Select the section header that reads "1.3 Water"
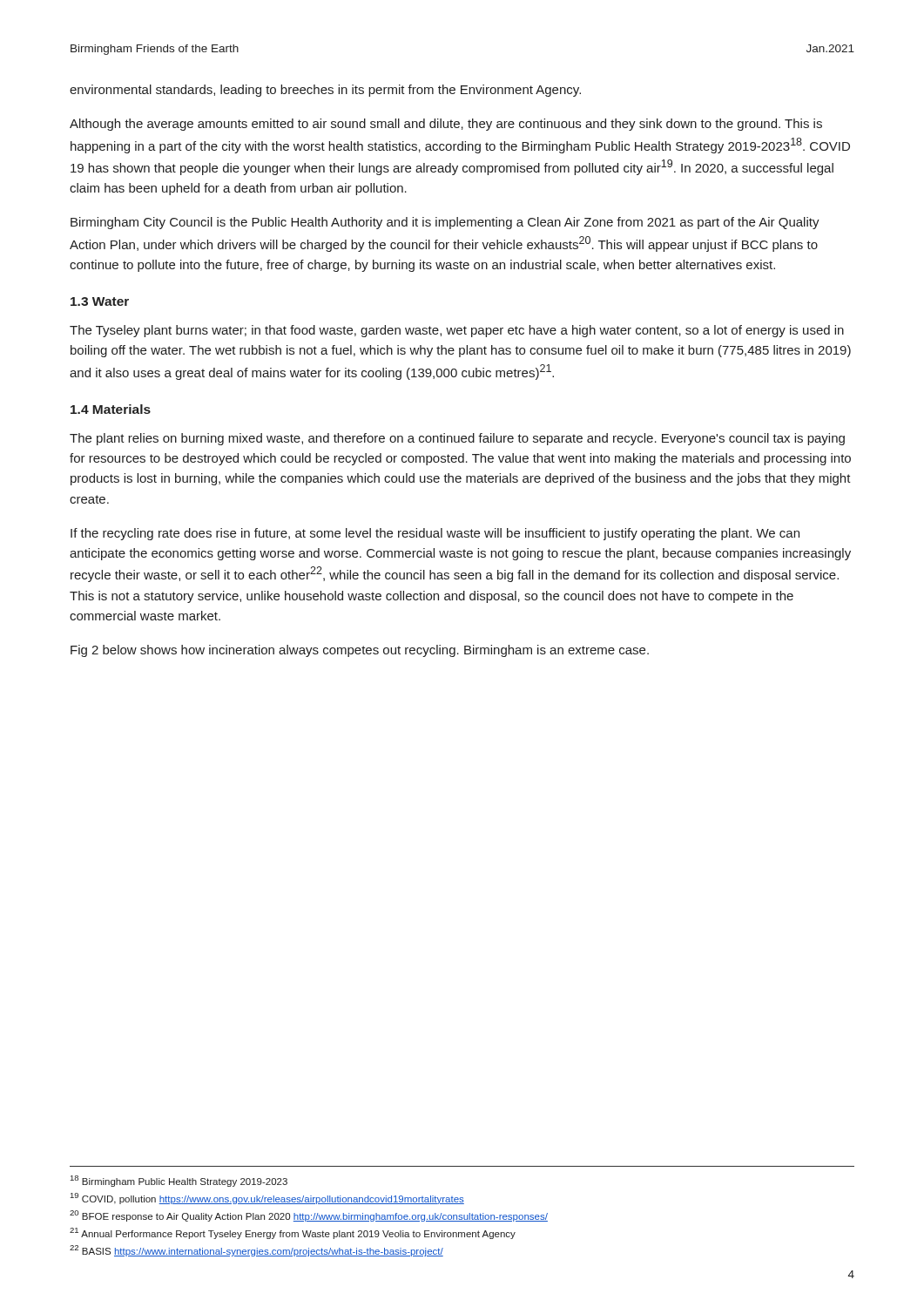 pos(99,301)
